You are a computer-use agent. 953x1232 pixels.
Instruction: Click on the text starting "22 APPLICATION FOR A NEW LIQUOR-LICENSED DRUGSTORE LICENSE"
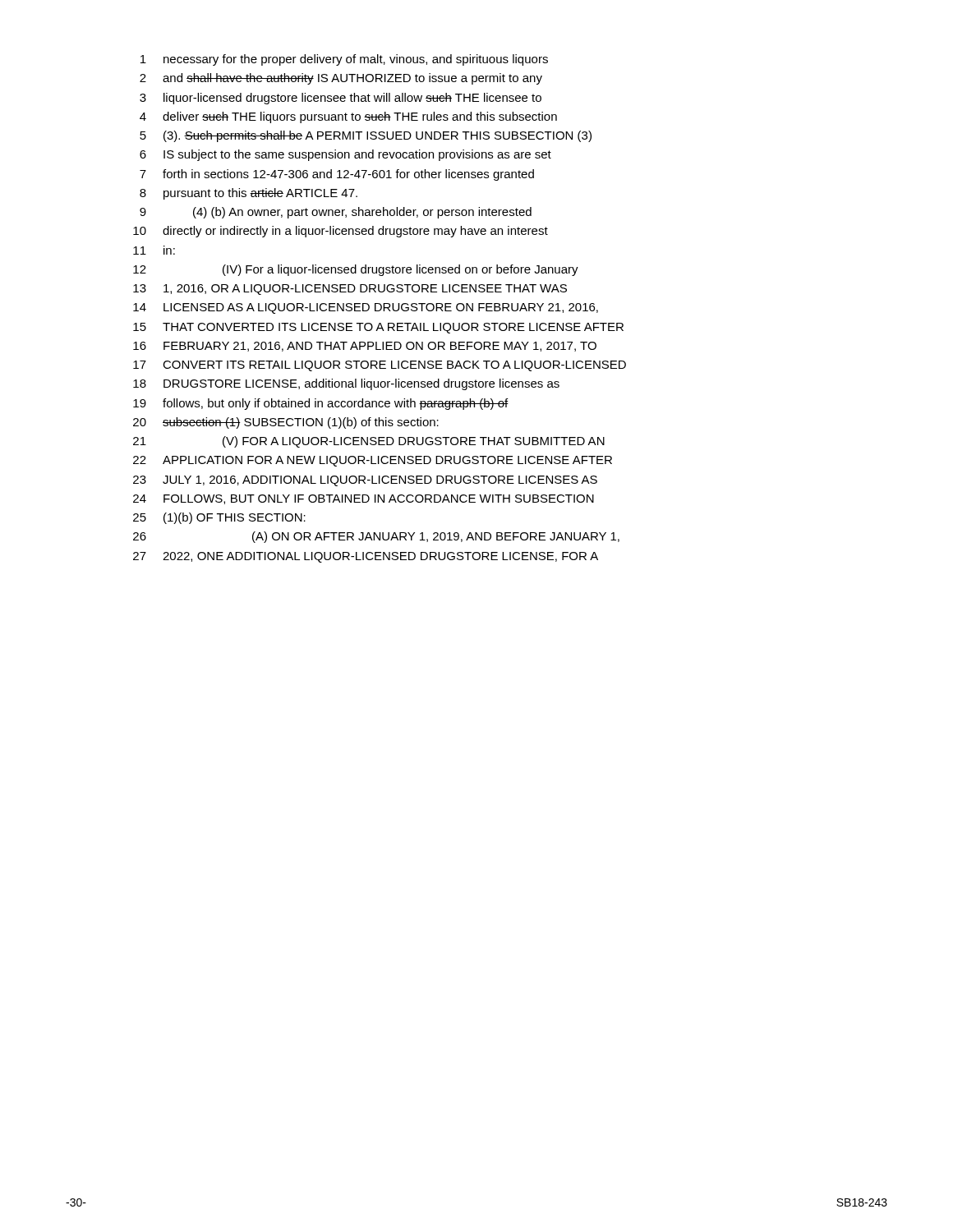point(497,460)
